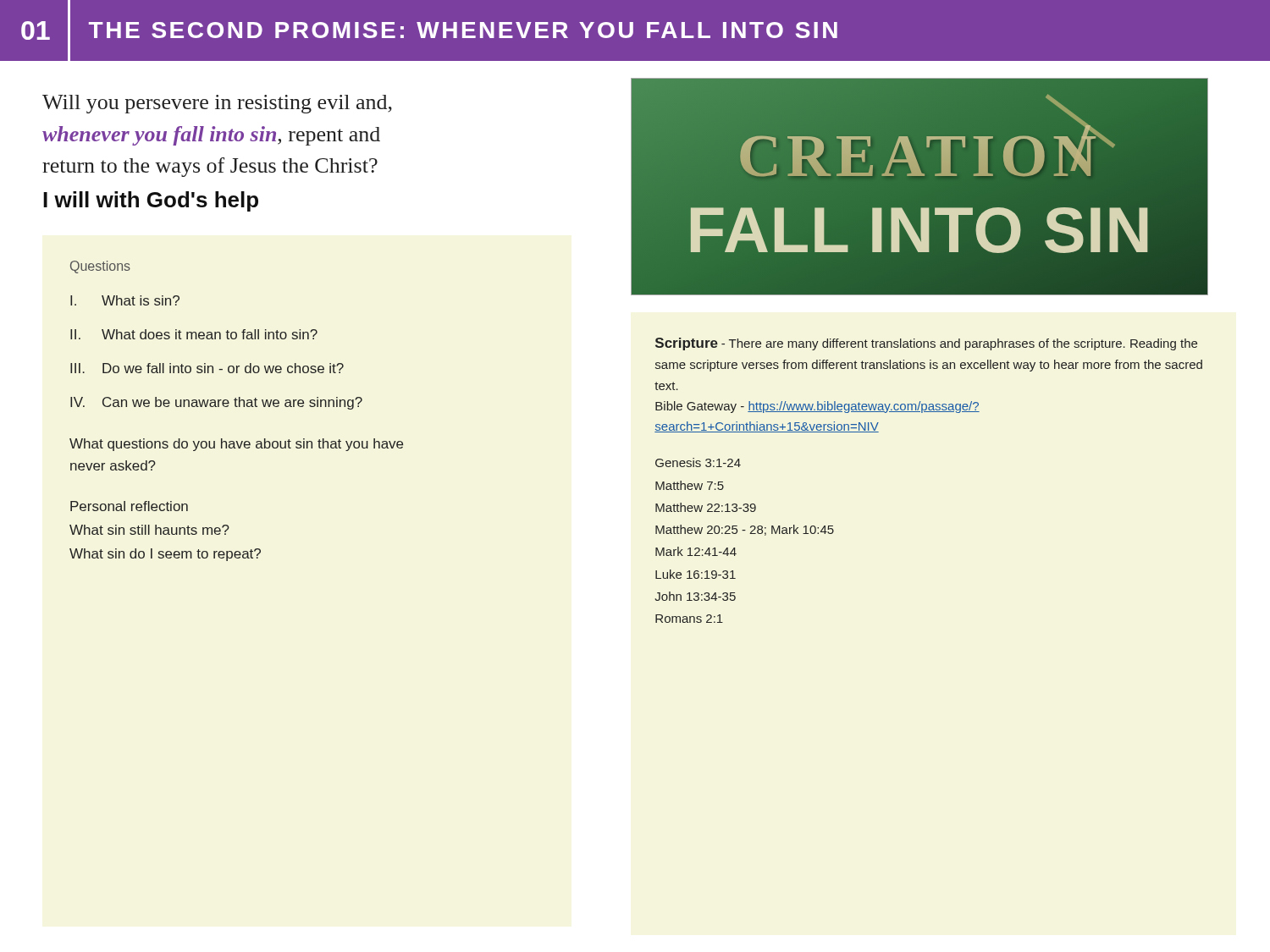
Task: Navigate to the passage starting "Will you persevere in"
Action: coord(218,134)
